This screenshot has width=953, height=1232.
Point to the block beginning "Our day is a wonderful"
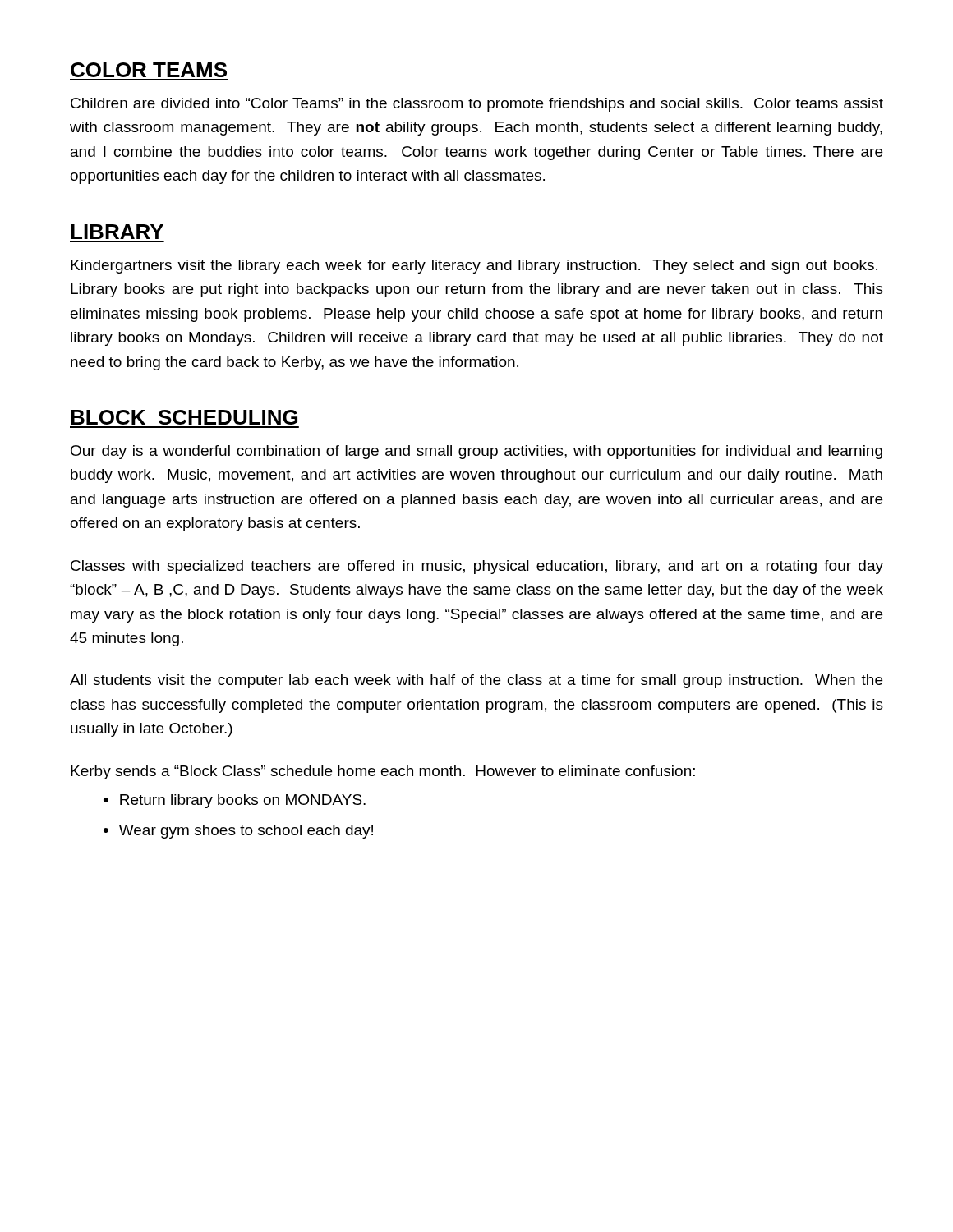[x=476, y=487]
